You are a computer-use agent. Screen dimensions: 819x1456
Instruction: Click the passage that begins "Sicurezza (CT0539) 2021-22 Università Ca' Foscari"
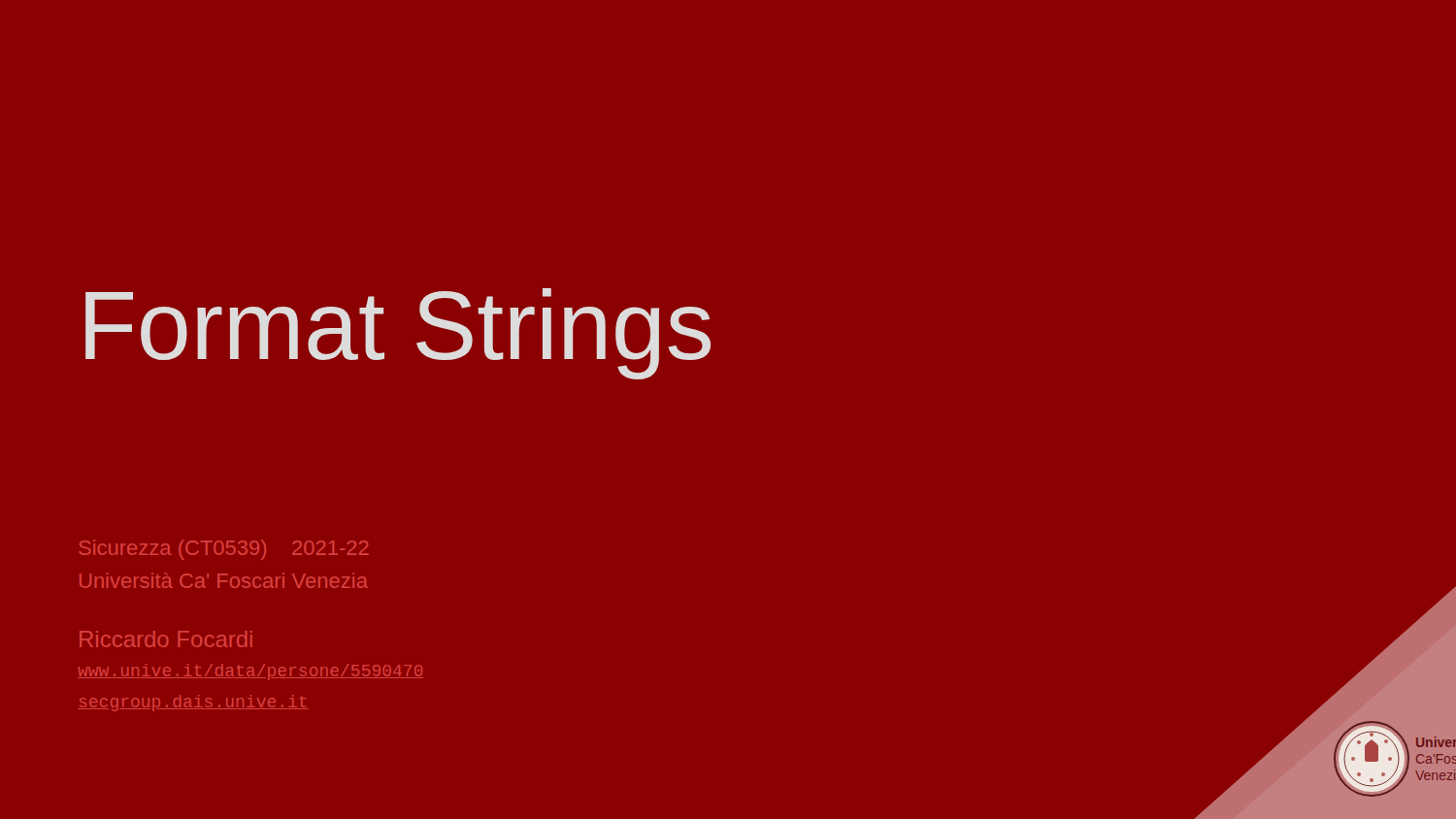coord(224,565)
